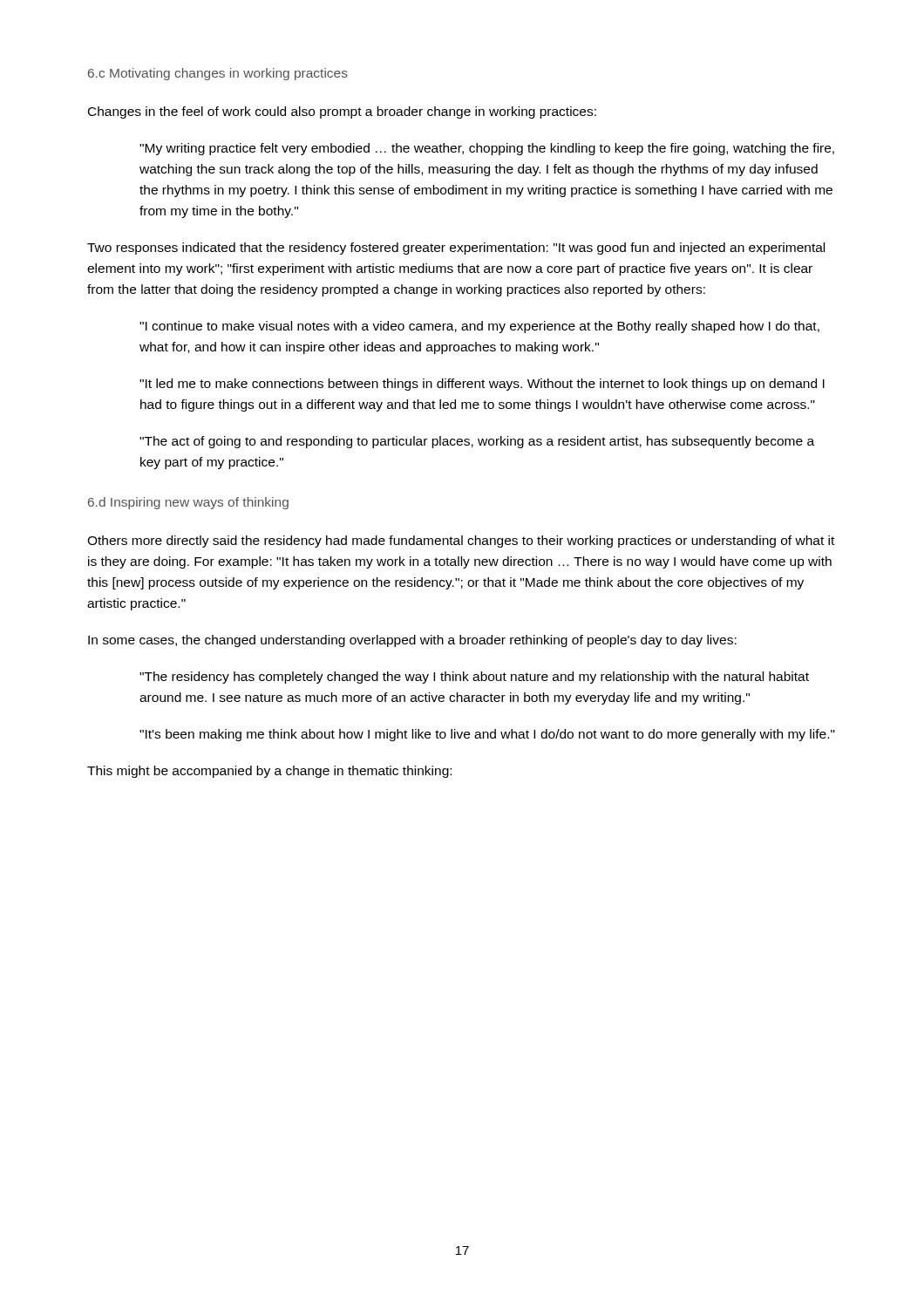Image resolution: width=924 pixels, height=1308 pixels.
Task: Where is the passage that starts "Changes in the feel of work could also"?
Action: tap(342, 111)
